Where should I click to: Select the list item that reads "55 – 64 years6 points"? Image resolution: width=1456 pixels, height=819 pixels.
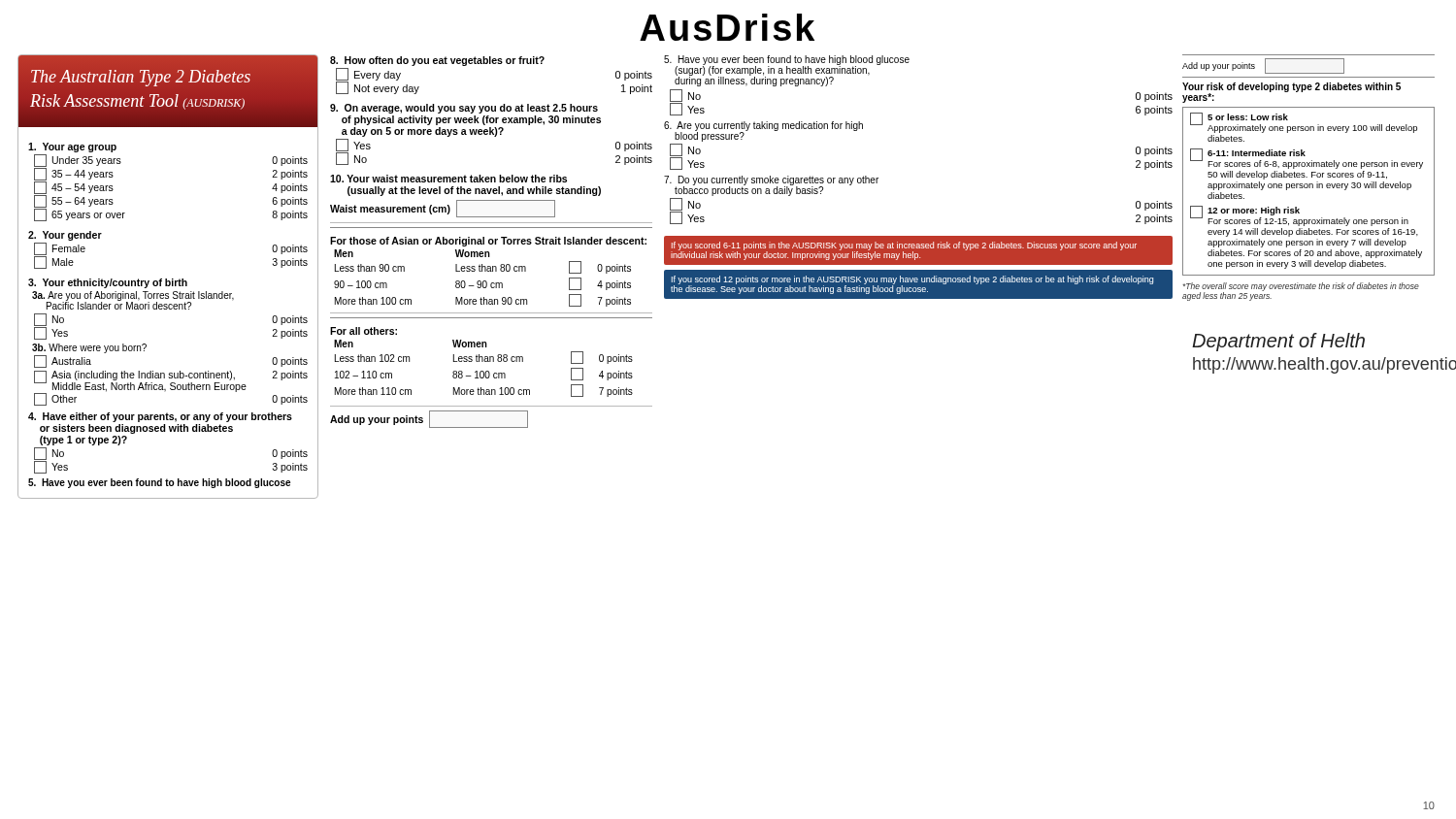79,201
